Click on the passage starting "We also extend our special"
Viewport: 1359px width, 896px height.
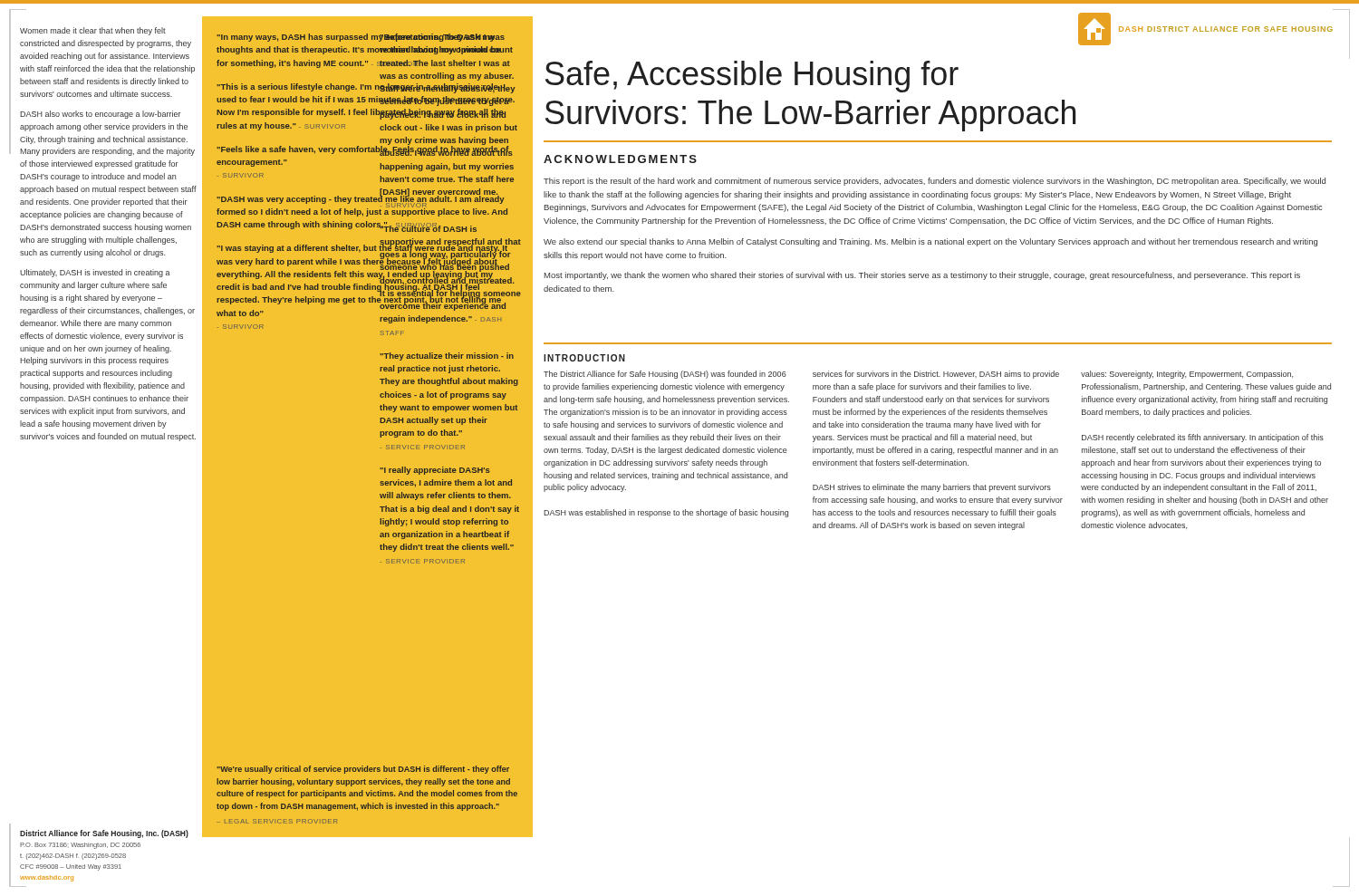[931, 248]
